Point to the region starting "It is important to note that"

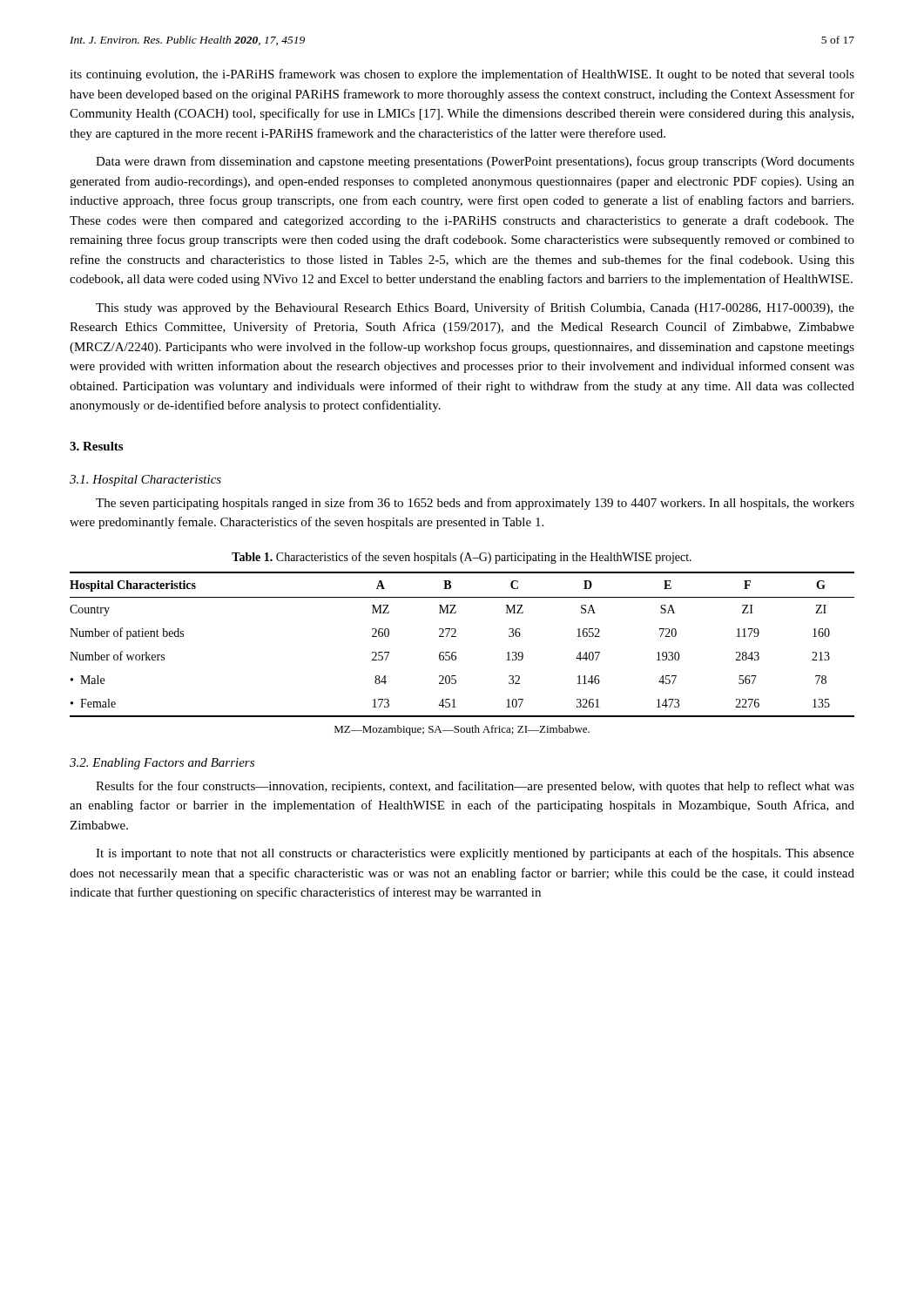point(462,873)
